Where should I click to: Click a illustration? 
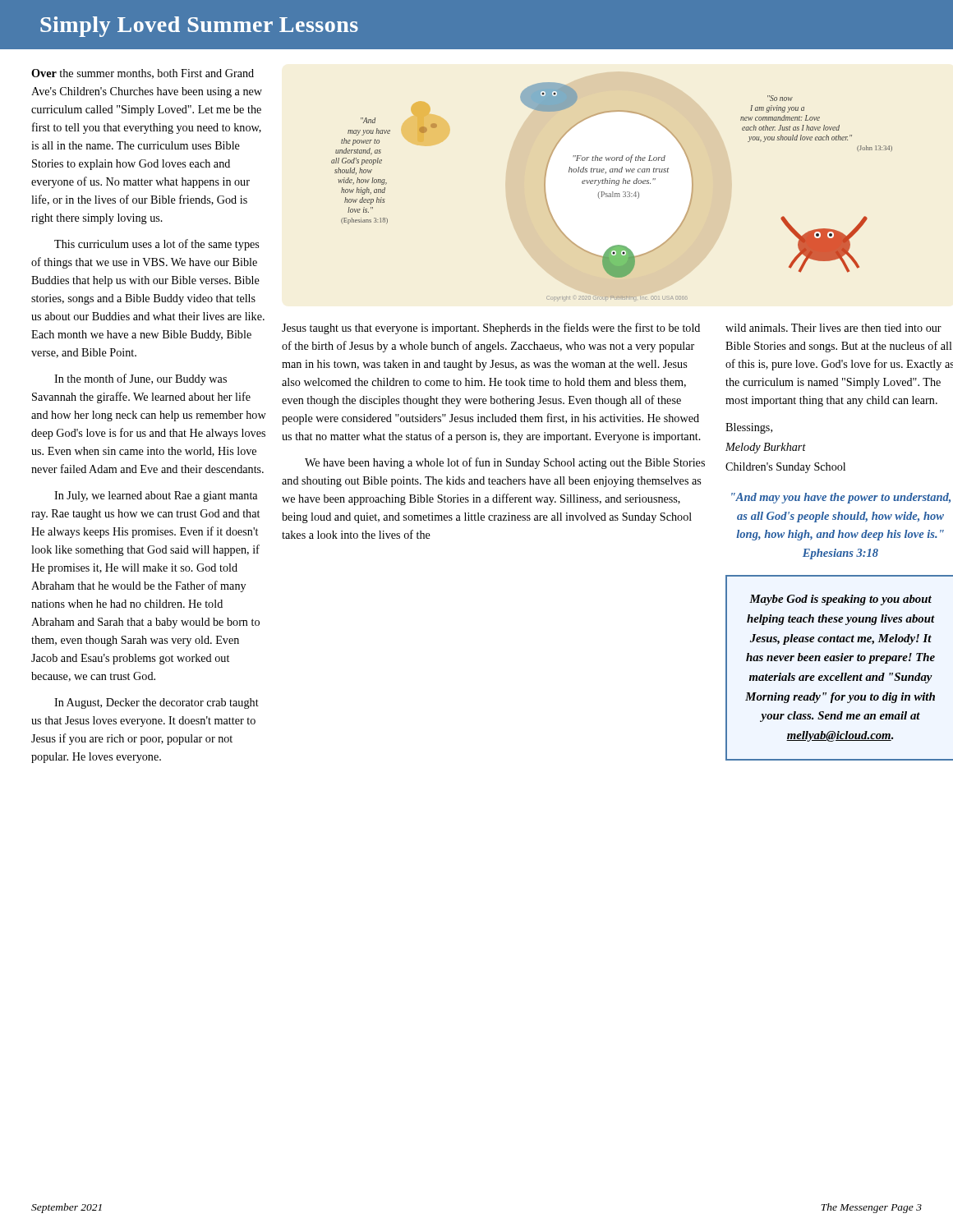point(617,185)
